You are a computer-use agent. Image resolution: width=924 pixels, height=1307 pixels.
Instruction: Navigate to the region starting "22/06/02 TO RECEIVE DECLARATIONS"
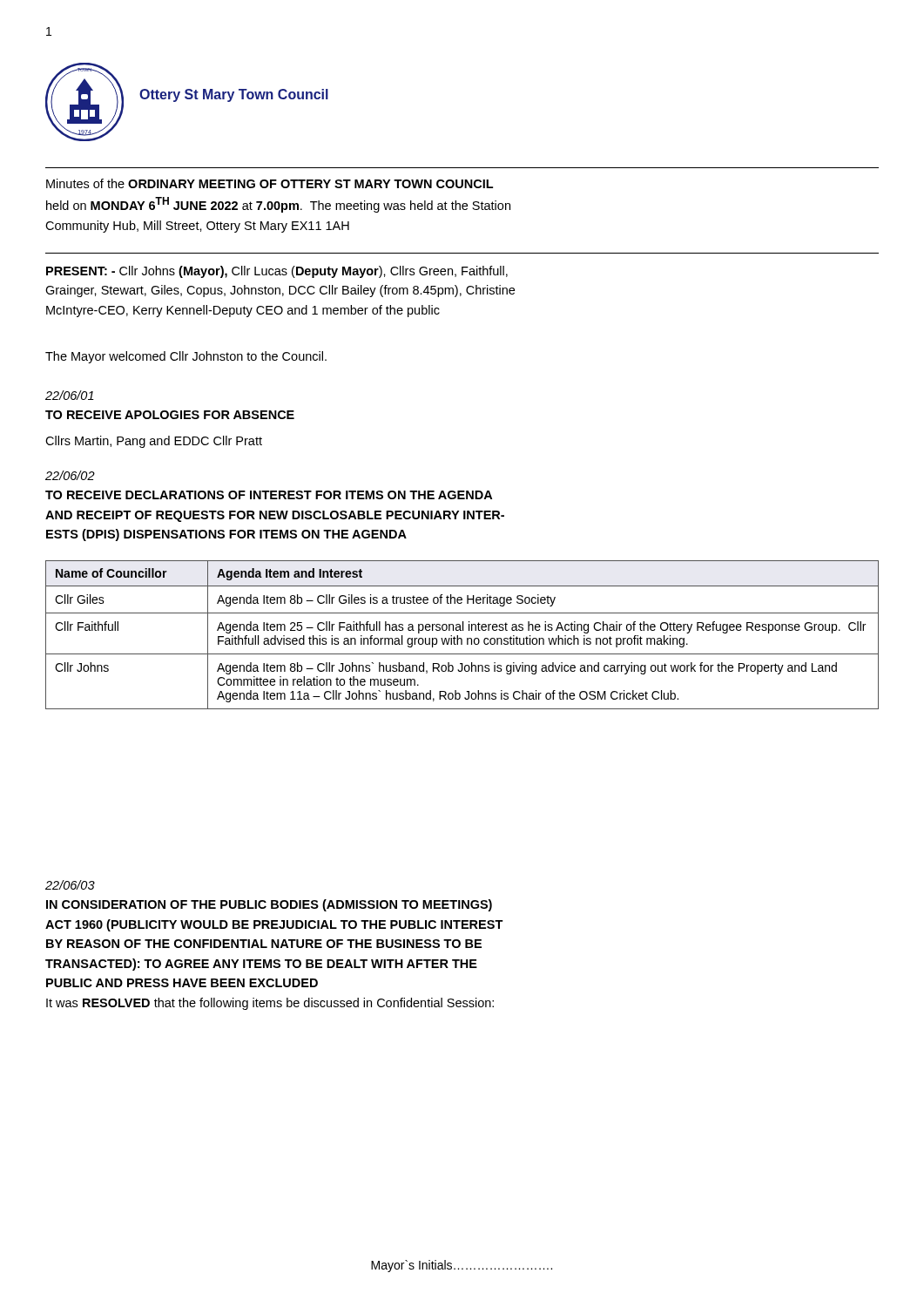tap(275, 505)
